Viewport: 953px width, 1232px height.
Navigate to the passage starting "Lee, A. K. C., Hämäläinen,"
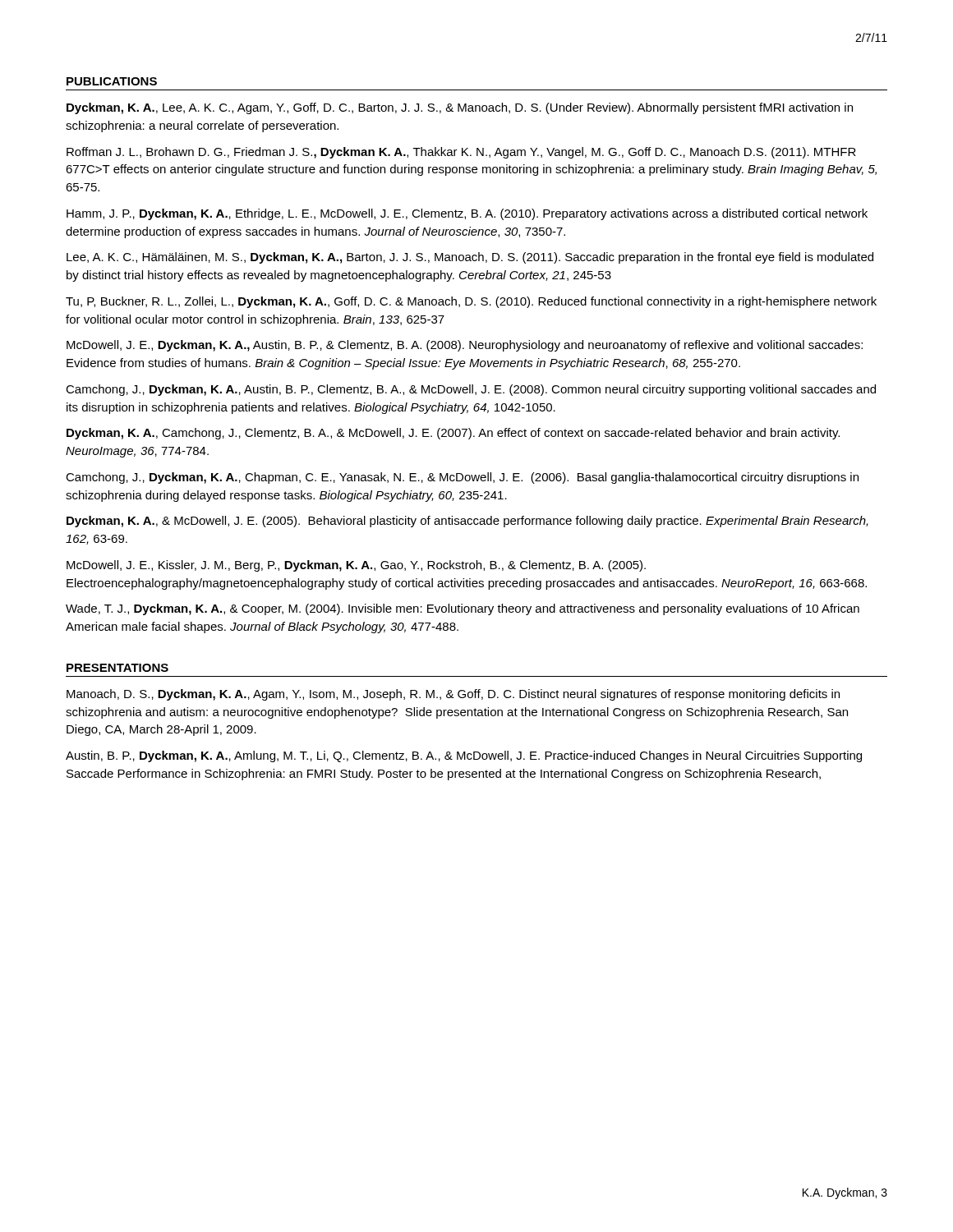pyautogui.click(x=476, y=266)
